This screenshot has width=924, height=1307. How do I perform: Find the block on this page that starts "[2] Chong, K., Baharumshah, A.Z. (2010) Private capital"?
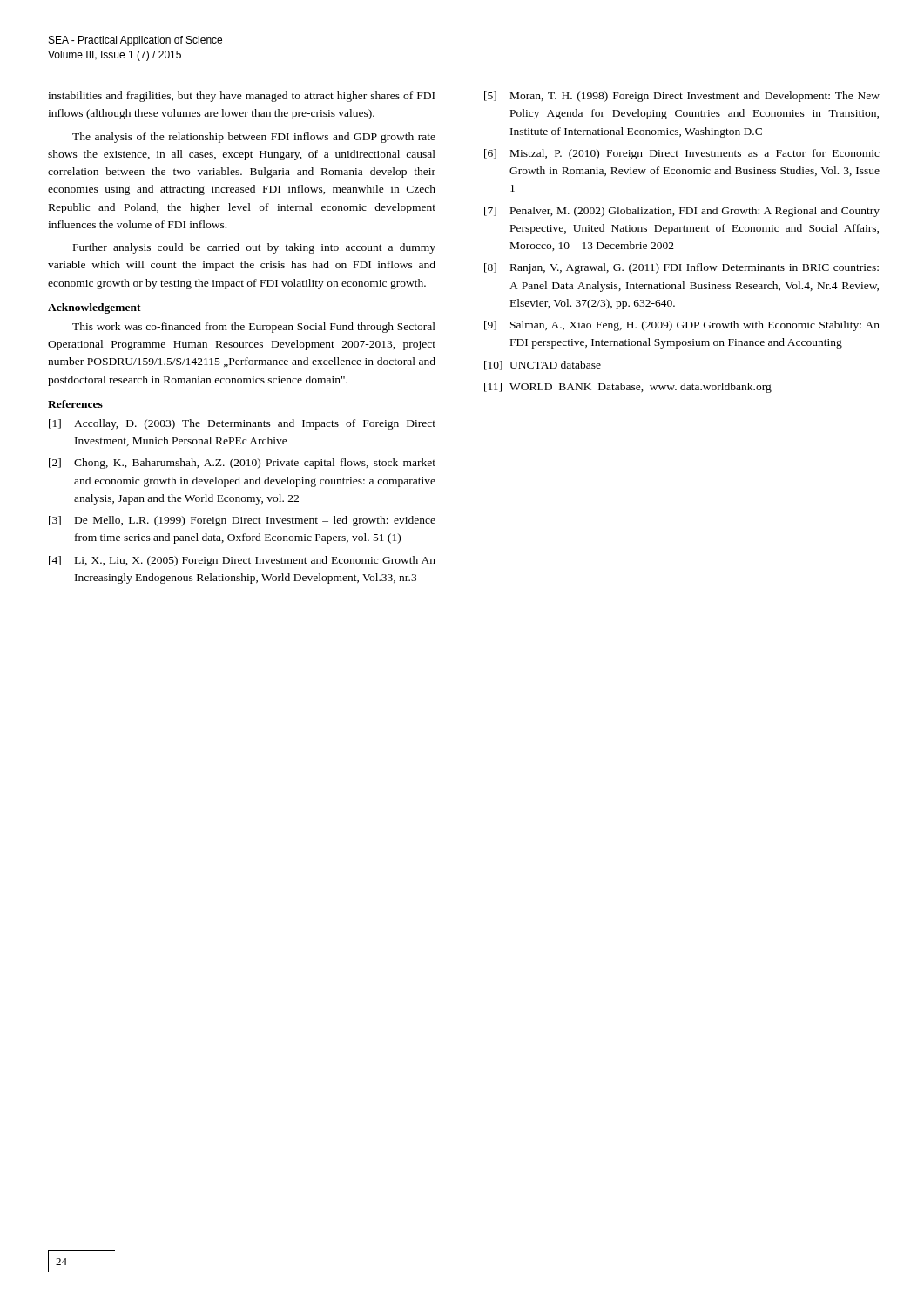click(242, 481)
